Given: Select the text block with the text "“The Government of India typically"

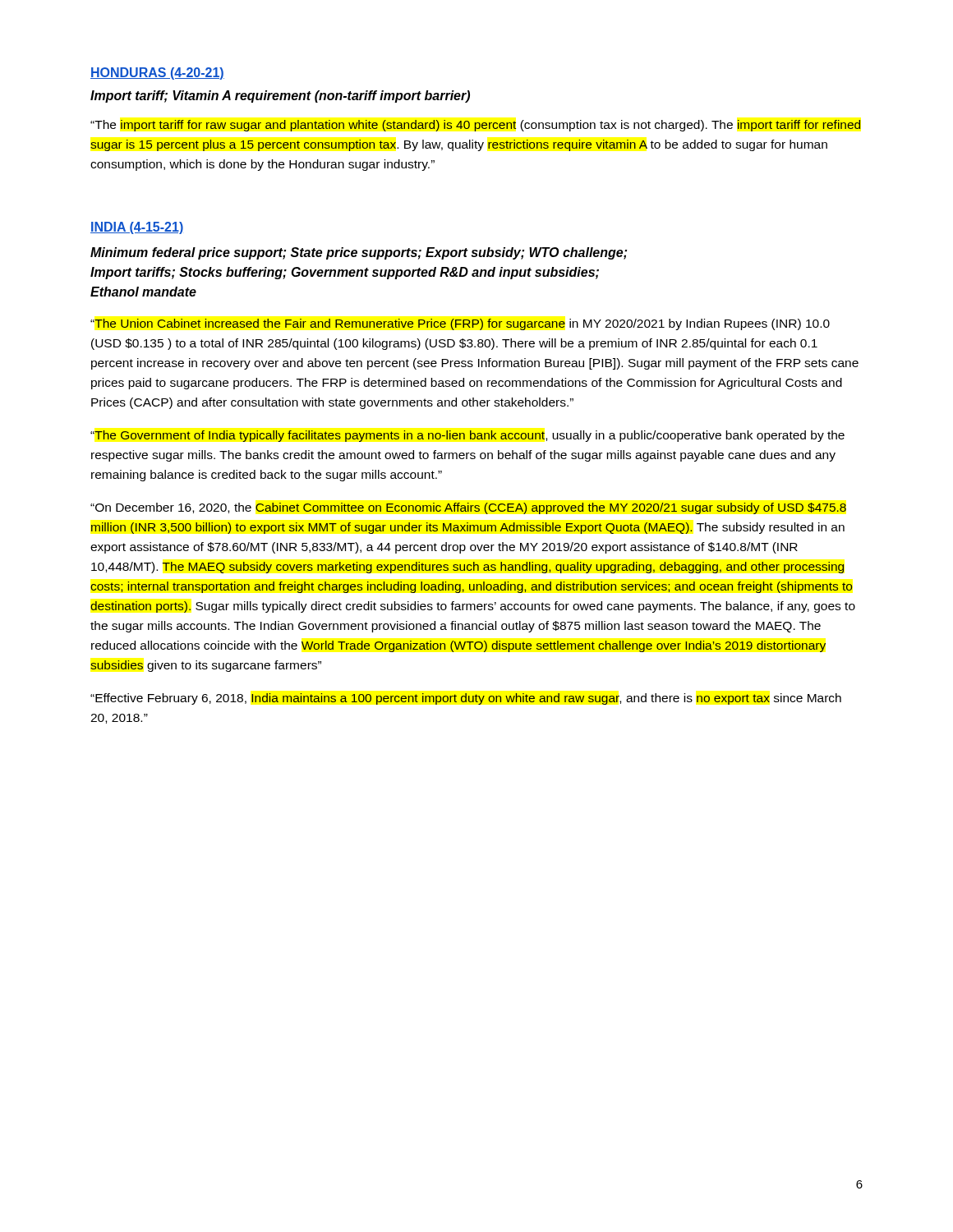Looking at the screenshot, I should (x=468, y=455).
